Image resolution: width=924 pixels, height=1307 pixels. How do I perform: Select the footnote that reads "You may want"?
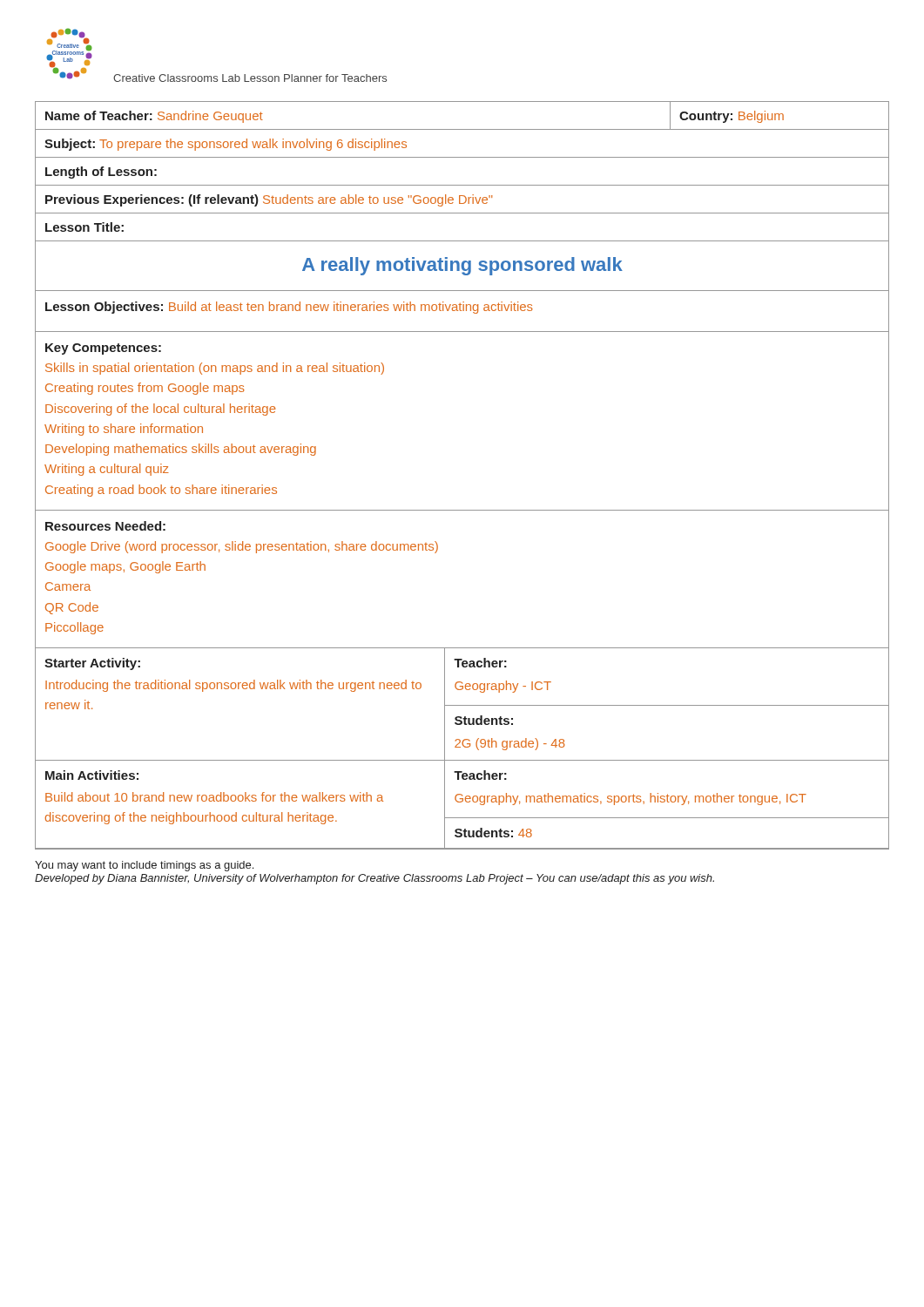pyautogui.click(x=145, y=864)
